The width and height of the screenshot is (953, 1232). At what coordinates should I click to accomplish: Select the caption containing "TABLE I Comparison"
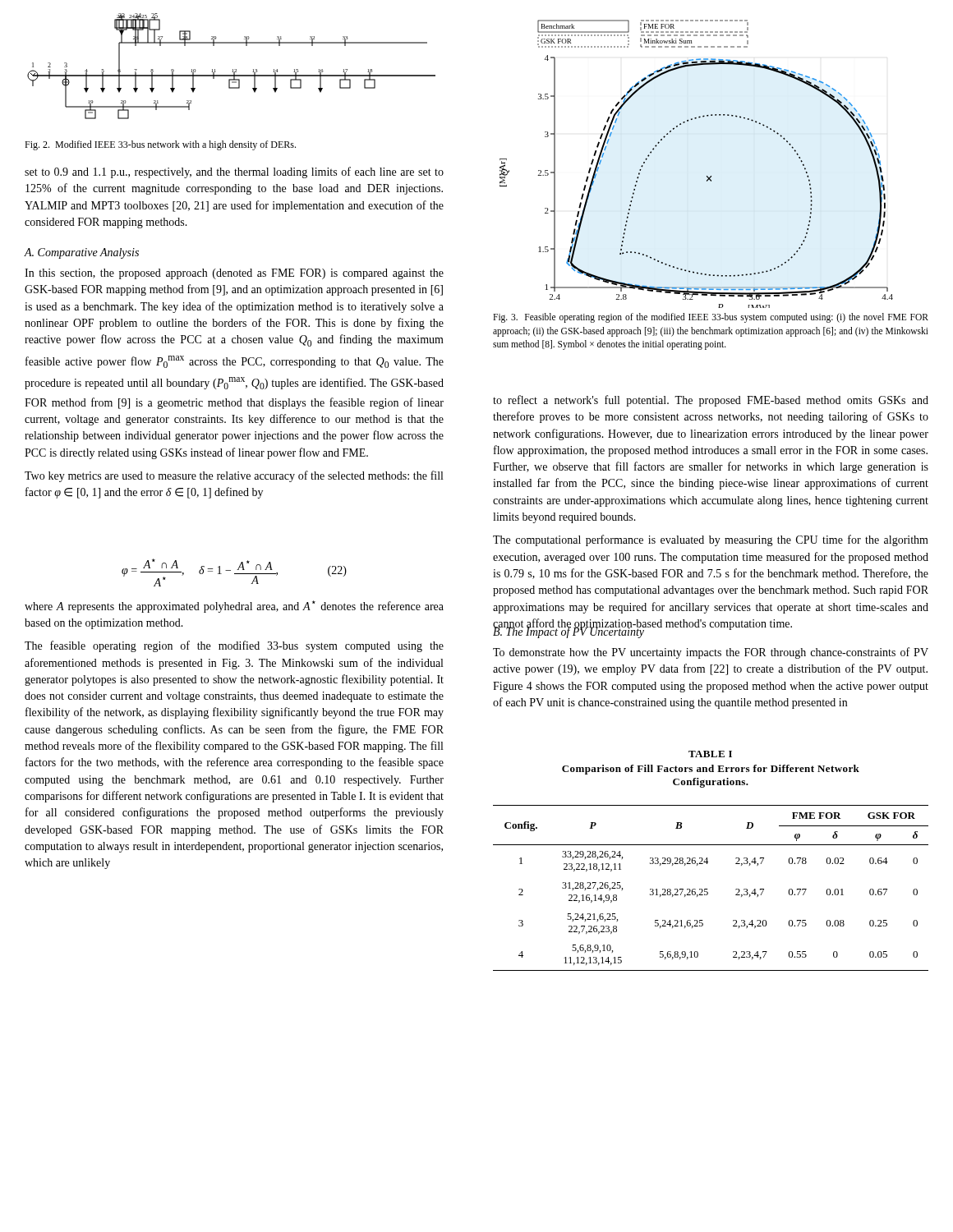(711, 768)
